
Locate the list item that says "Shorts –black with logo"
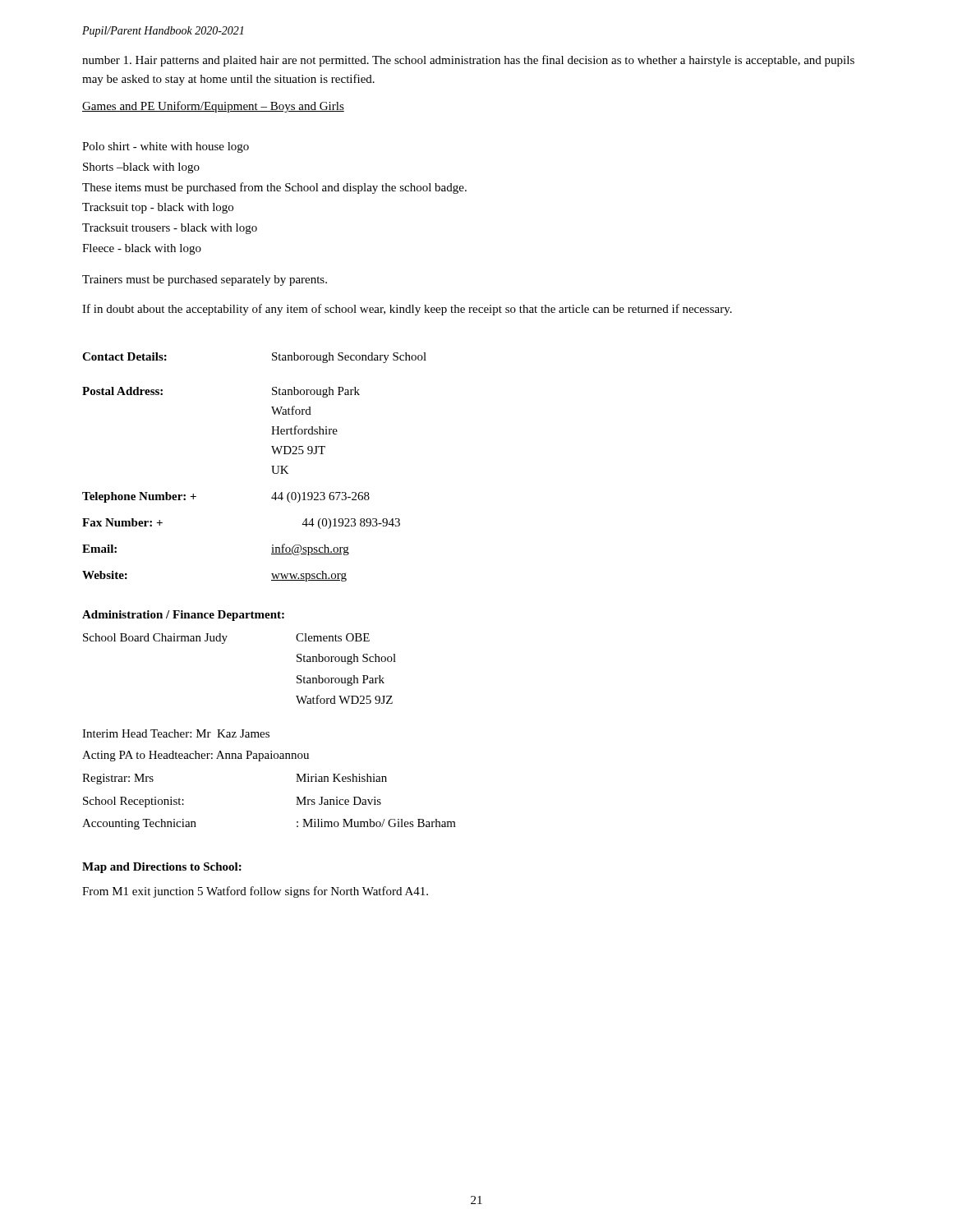coord(141,167)
